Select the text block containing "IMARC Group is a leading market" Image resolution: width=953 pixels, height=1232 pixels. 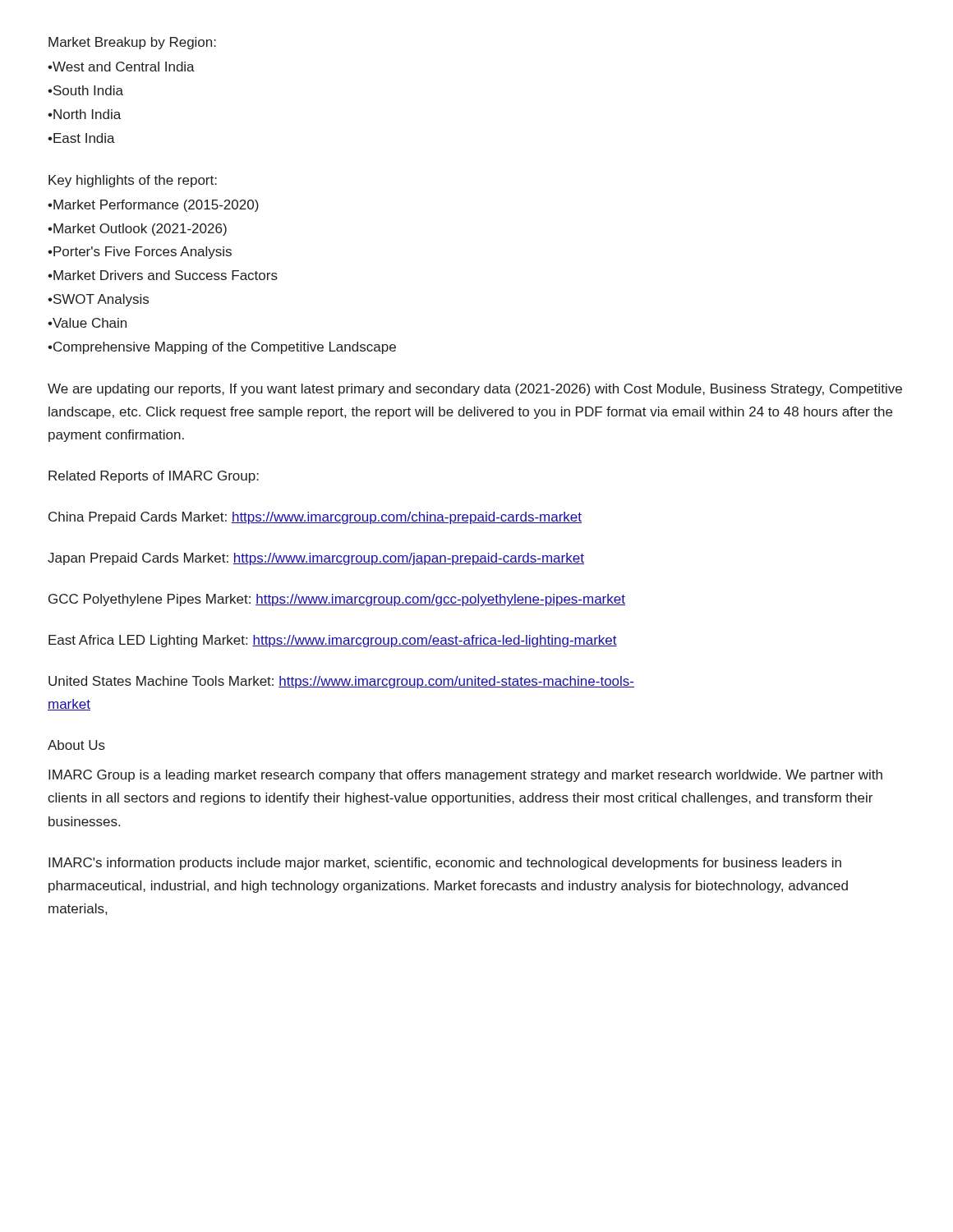click(x=465, y=798)
